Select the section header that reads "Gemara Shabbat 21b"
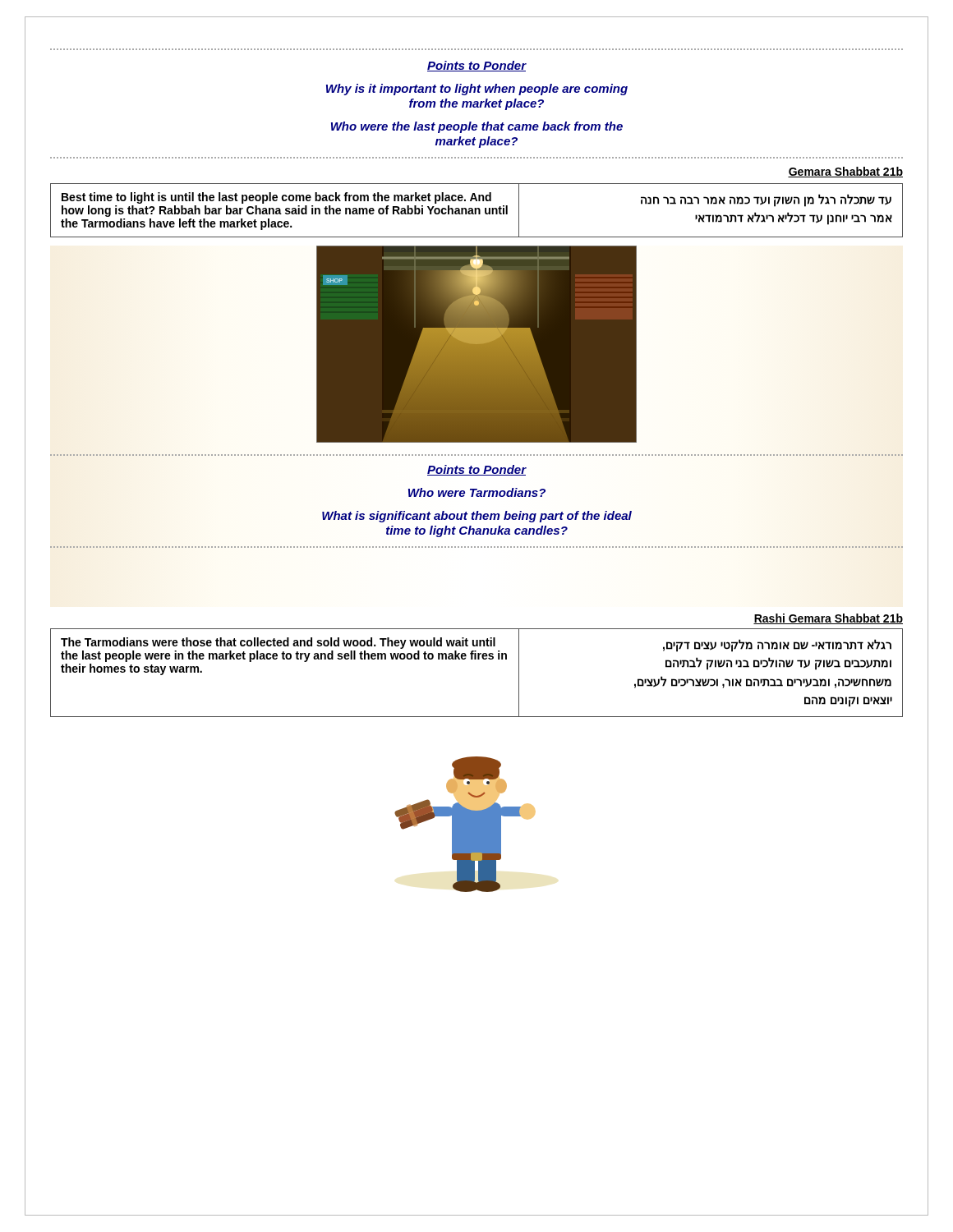 [846, 172]
